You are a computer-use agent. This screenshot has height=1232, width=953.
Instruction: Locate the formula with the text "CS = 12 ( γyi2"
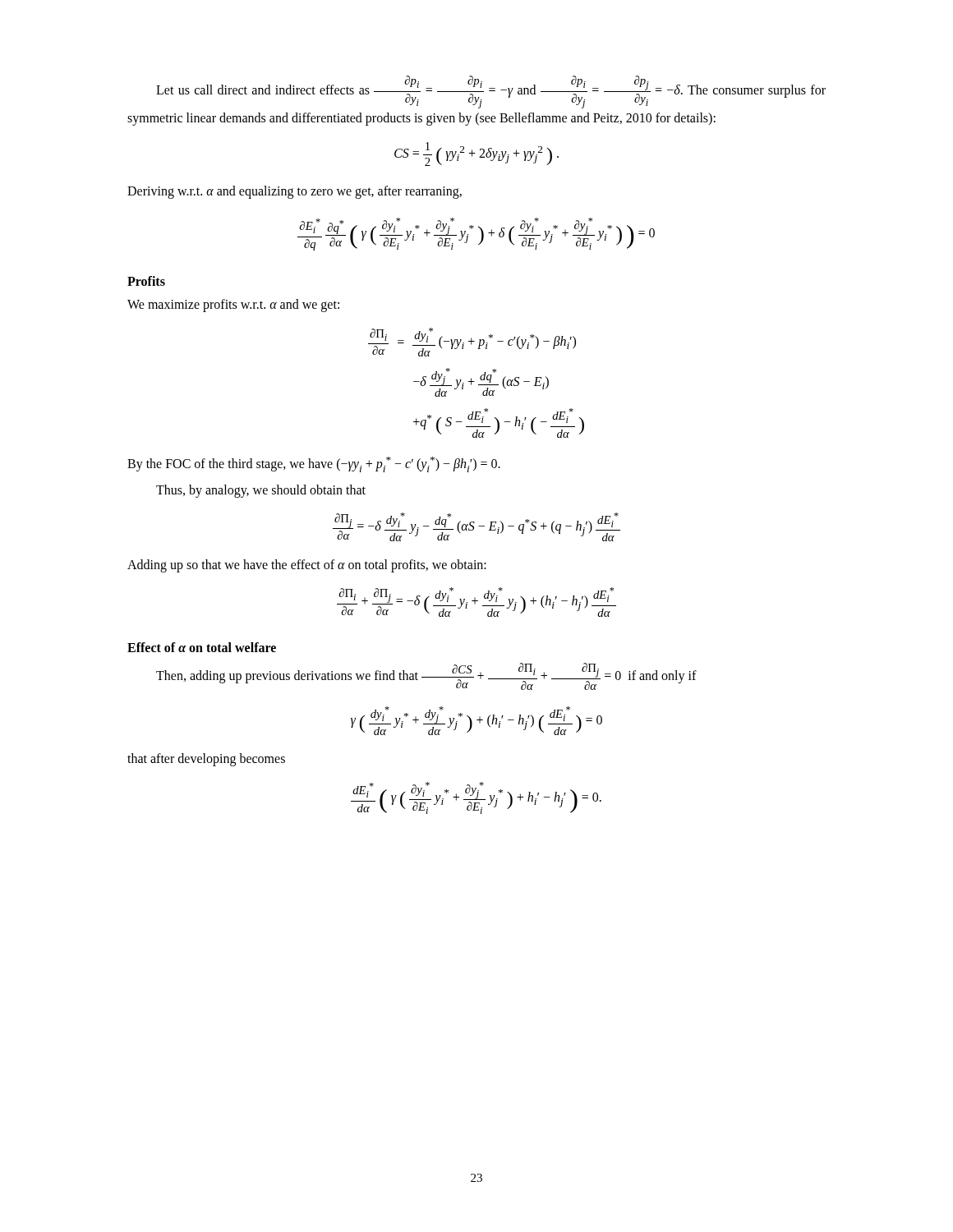[x=476, y=155]
